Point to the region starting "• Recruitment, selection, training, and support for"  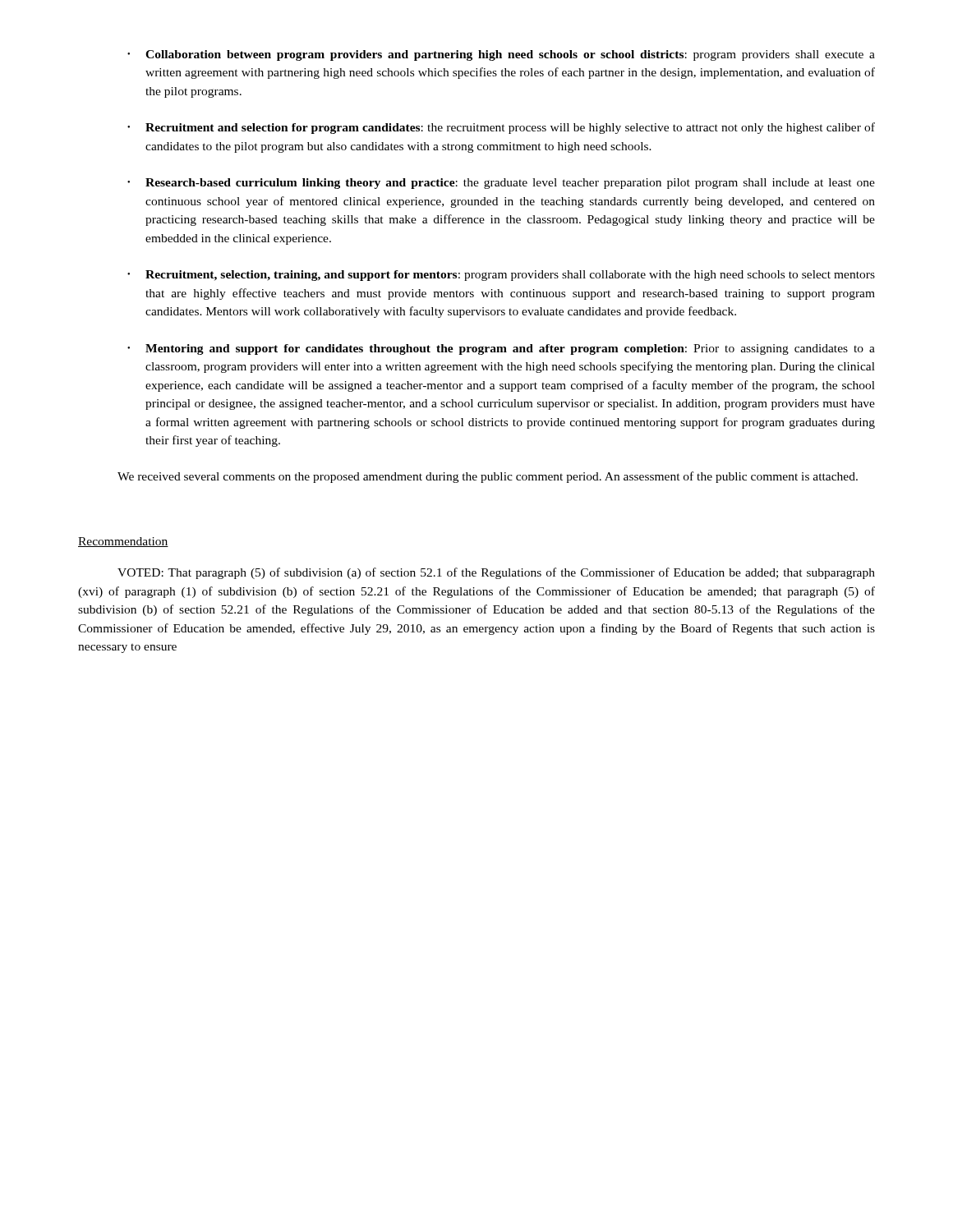click(x=501, y=293)
